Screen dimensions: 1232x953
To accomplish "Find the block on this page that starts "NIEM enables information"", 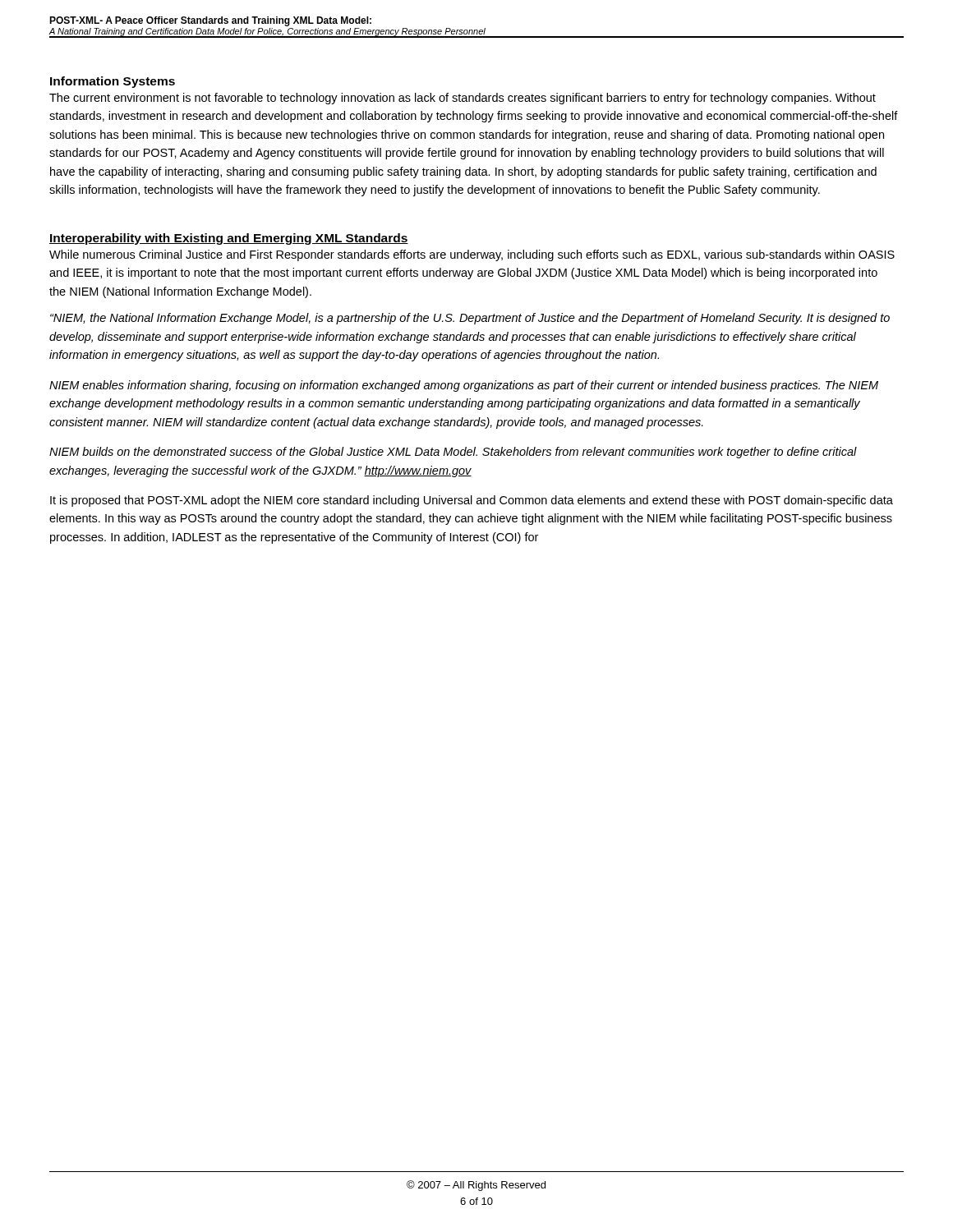I will [476, 404].
